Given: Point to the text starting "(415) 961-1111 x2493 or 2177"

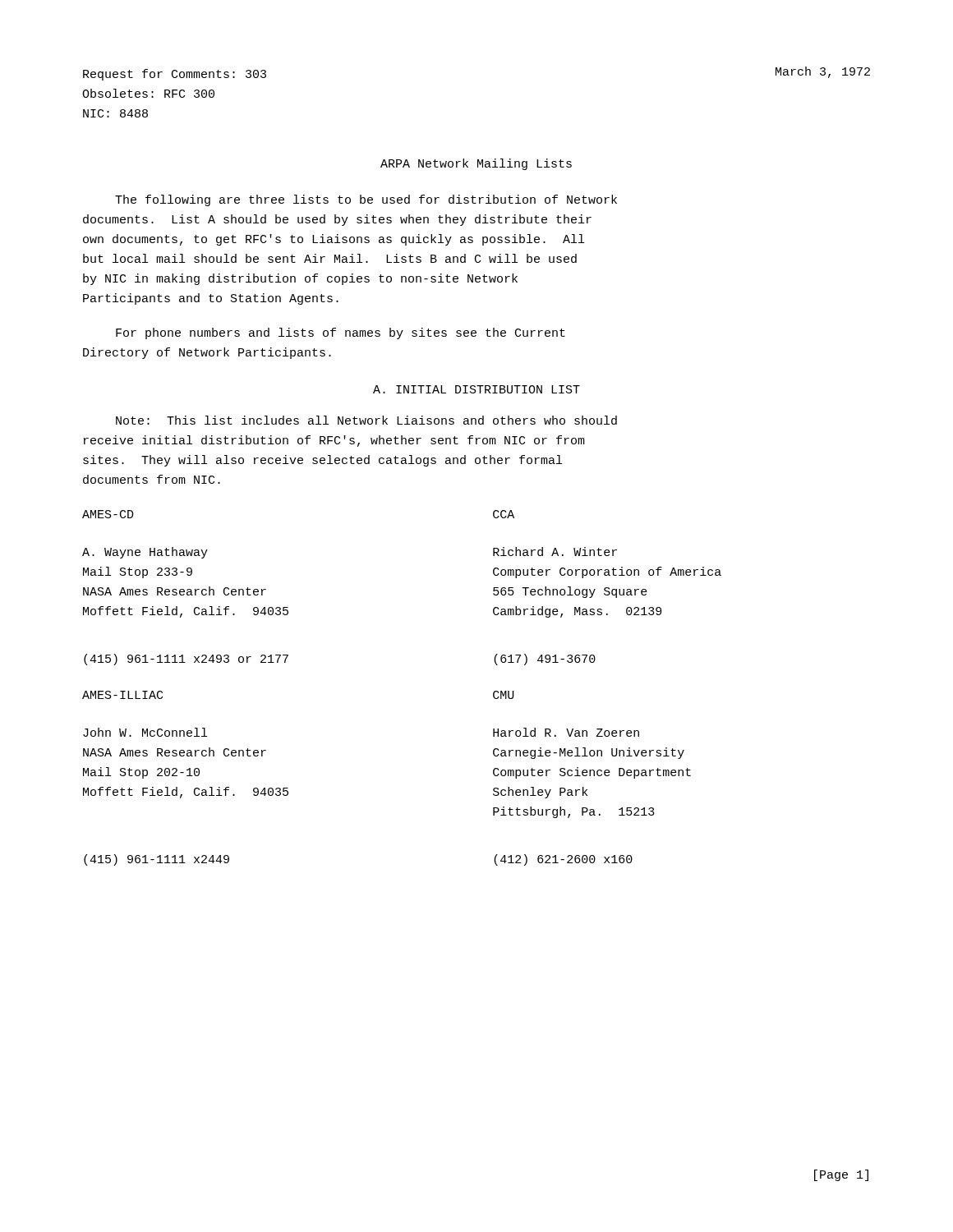Looking at the screenshot, I should tap(186, 660).
